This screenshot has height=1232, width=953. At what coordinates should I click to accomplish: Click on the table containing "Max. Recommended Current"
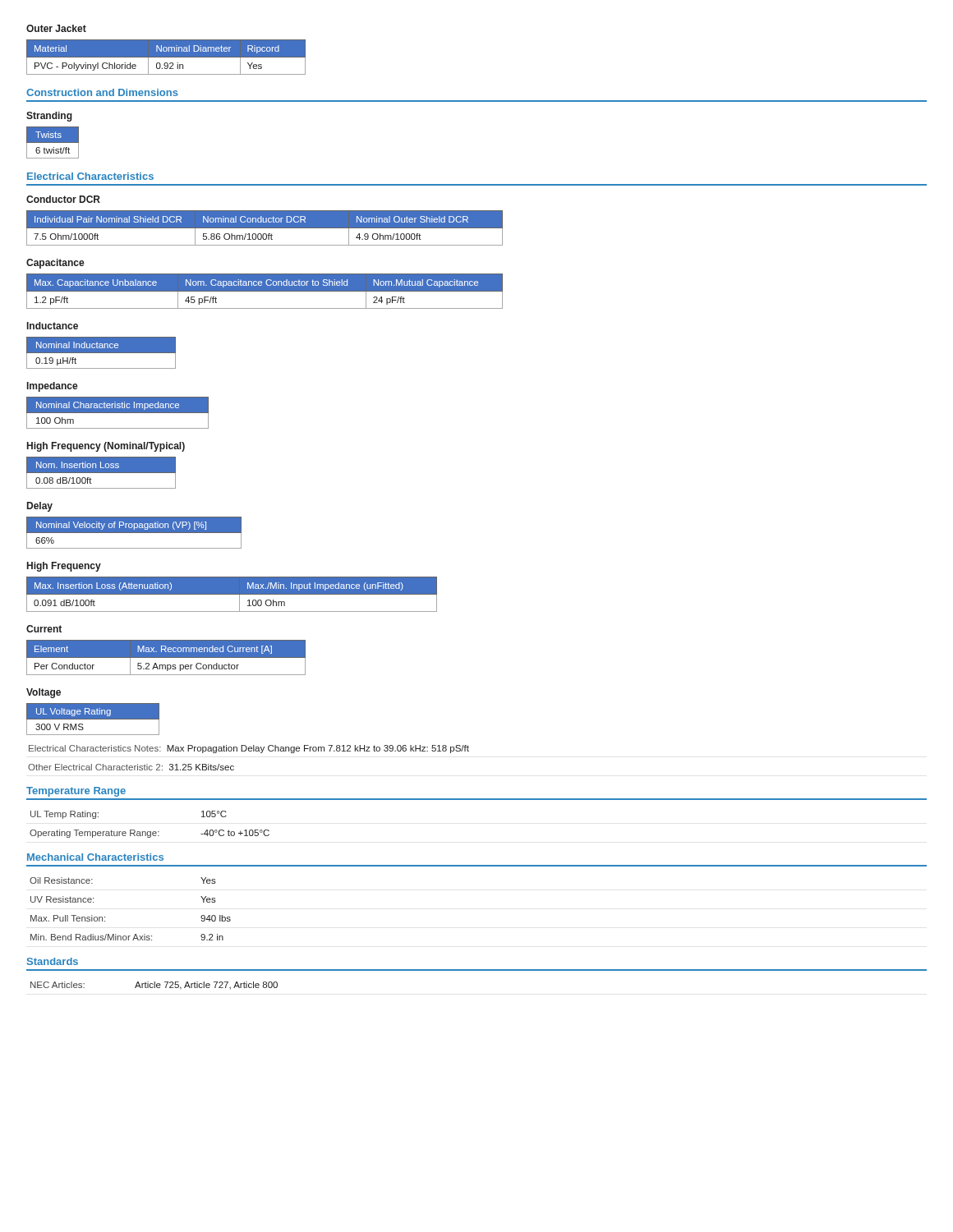click(476, 657)
